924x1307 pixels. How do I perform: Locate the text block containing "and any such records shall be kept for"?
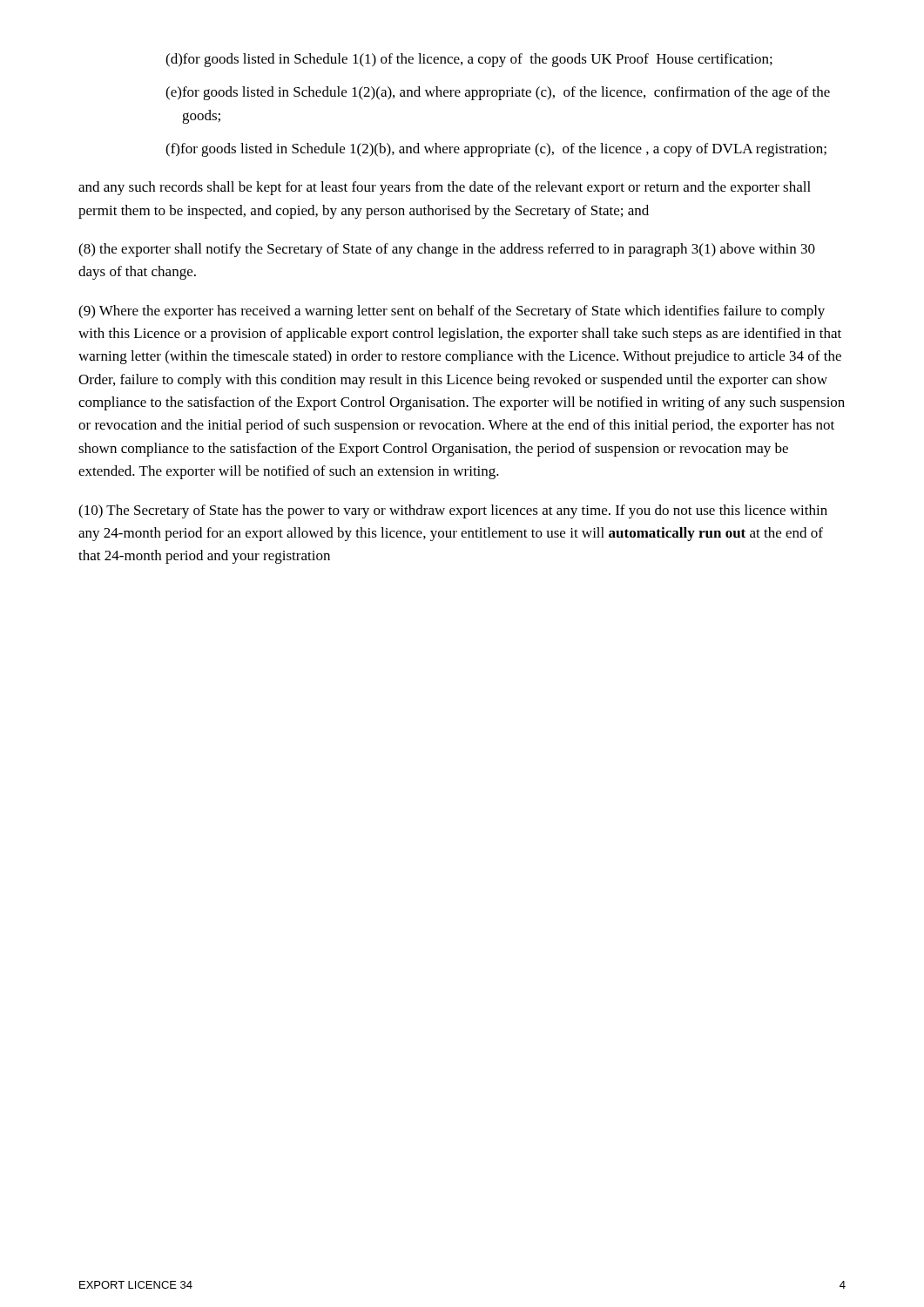coord(445,199)
